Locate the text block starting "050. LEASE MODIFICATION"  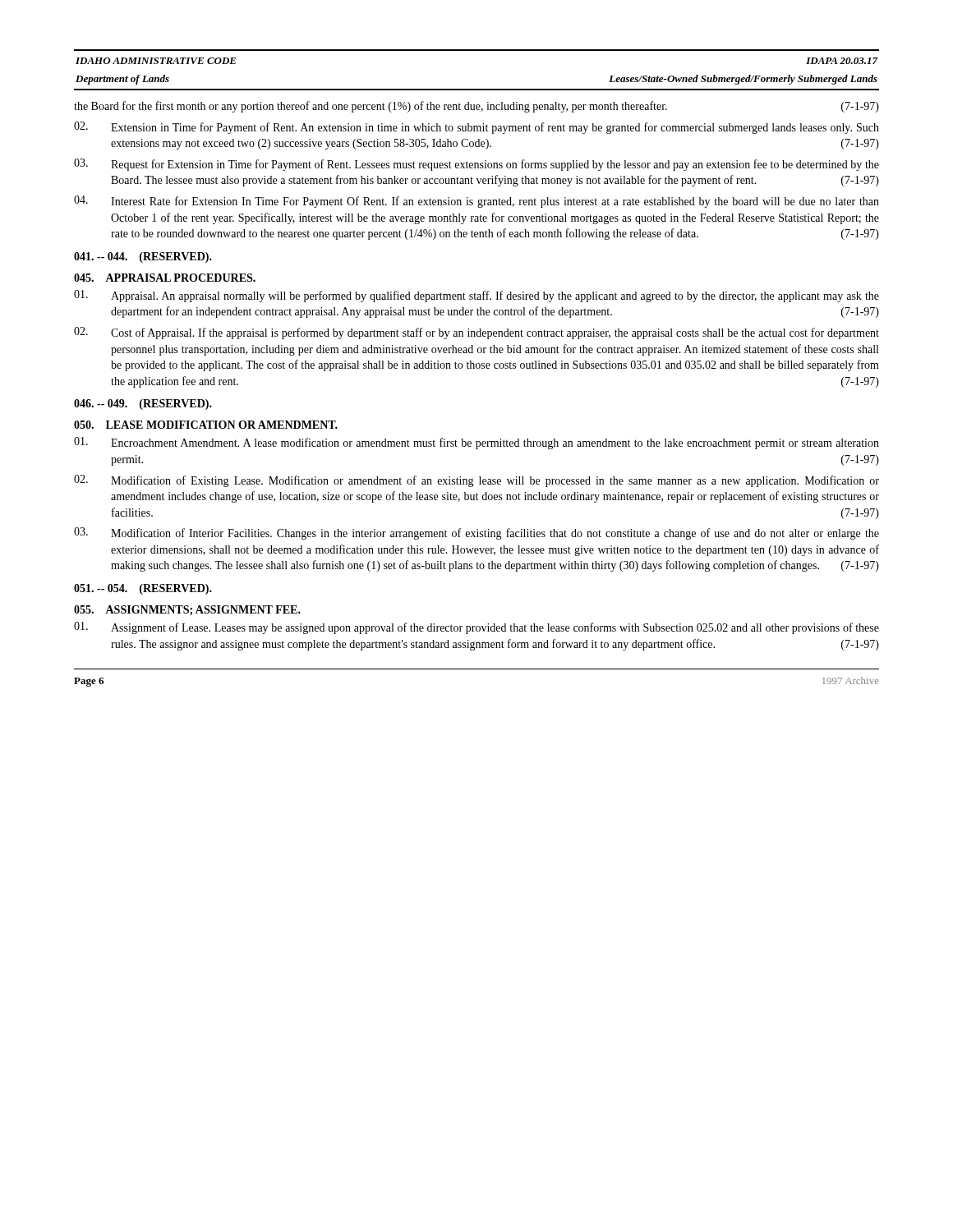[206, 425]
